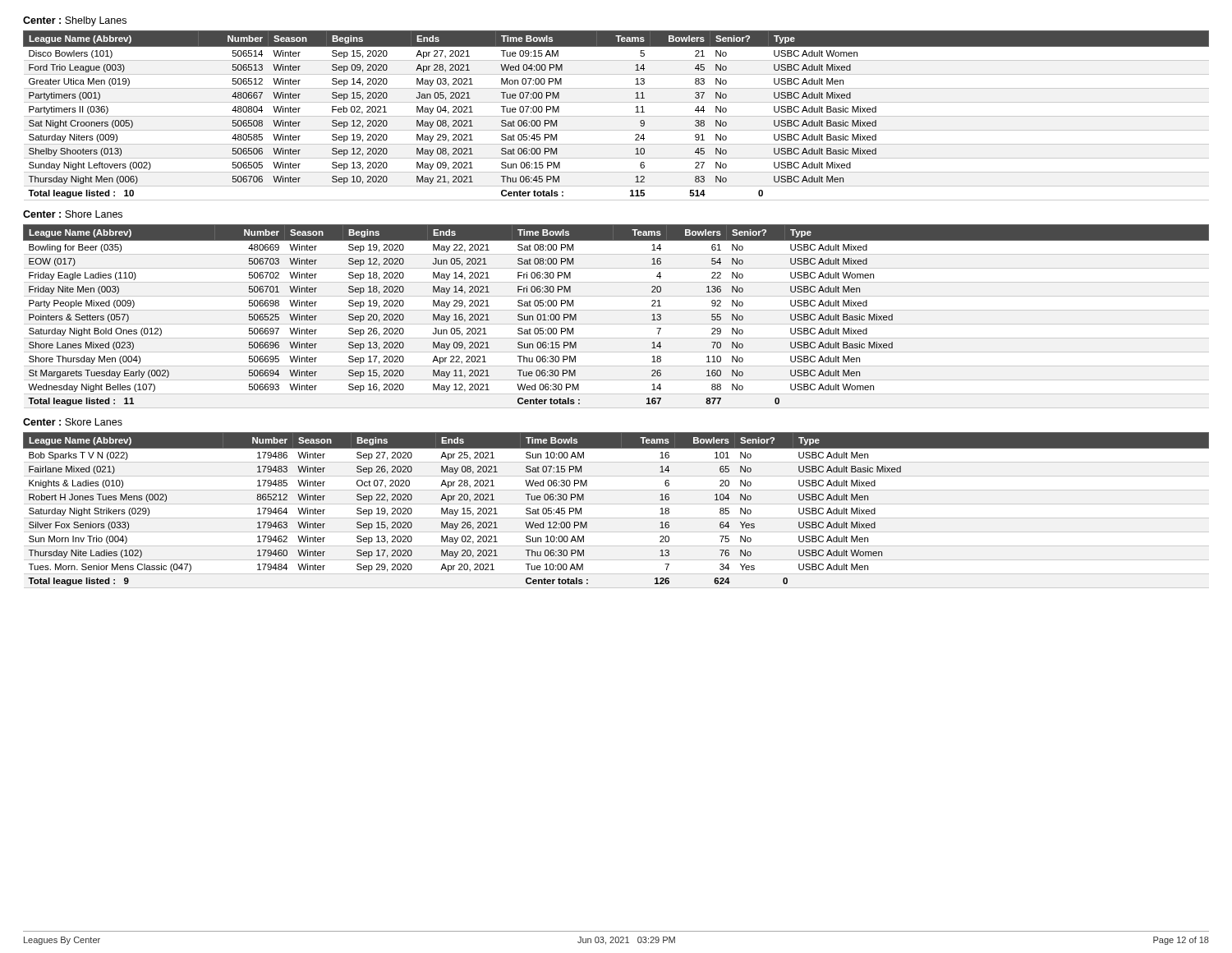
Task: Select the table that reads "Apr 20, 2021"
Action: click(x=616, y=510)
